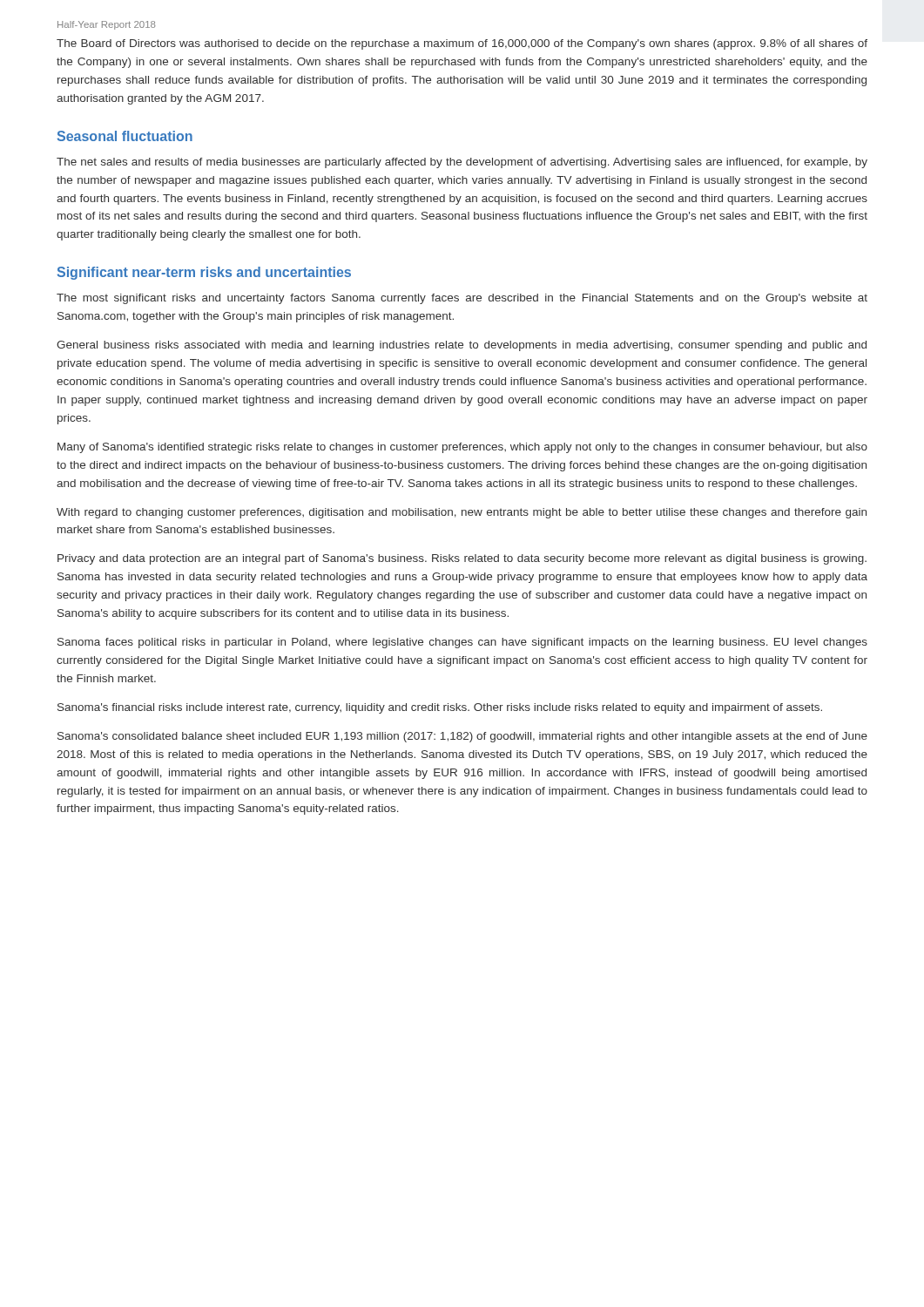Find the block on this page that starts "Many of Sanoma's identified strategic risks"
This screenshot has height=1307, width=924.
(462, 465)
